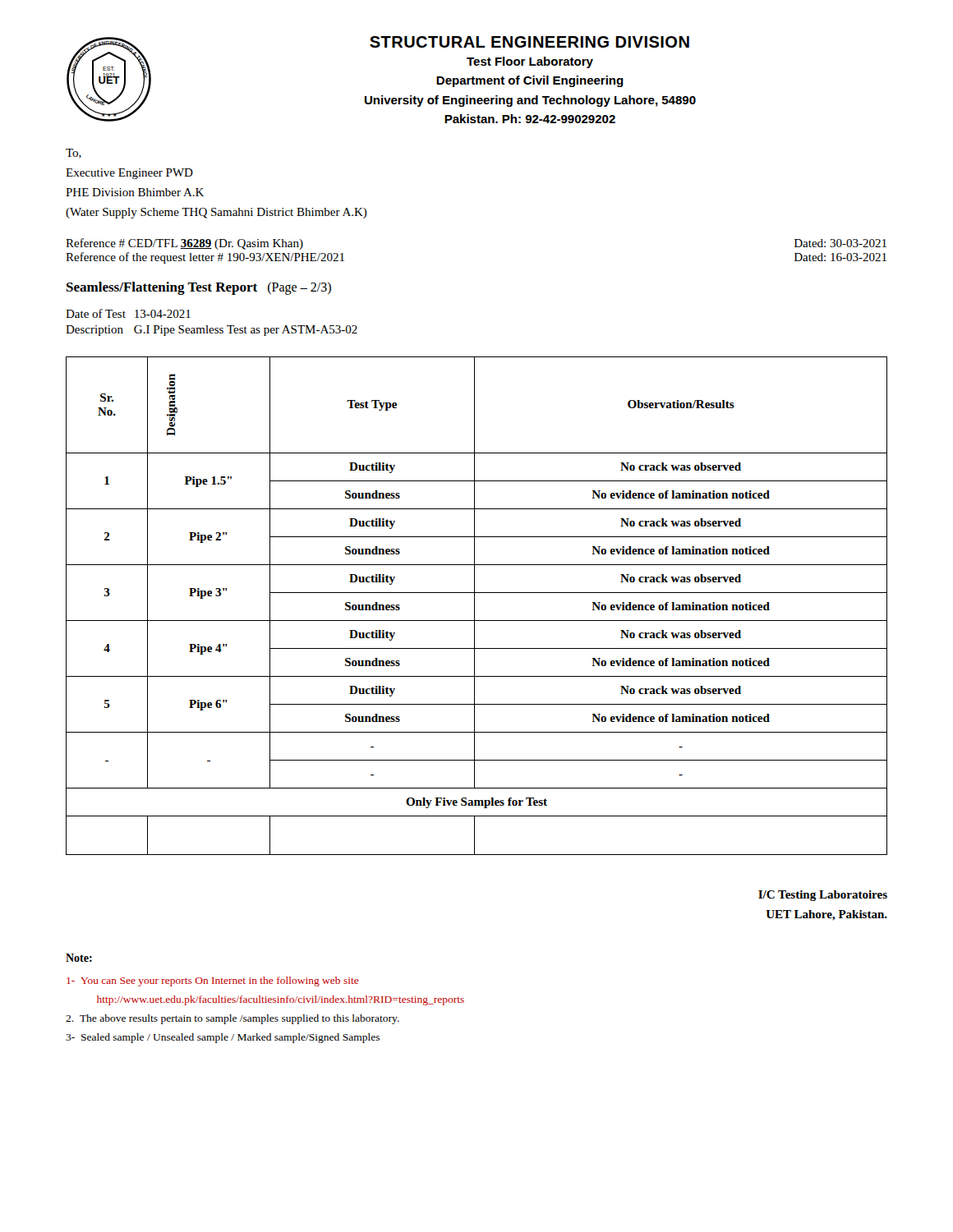
Task: Find the element starting "Seamless/Flattening Test Report (Page – 2/3)"
Action: point(199,287)
